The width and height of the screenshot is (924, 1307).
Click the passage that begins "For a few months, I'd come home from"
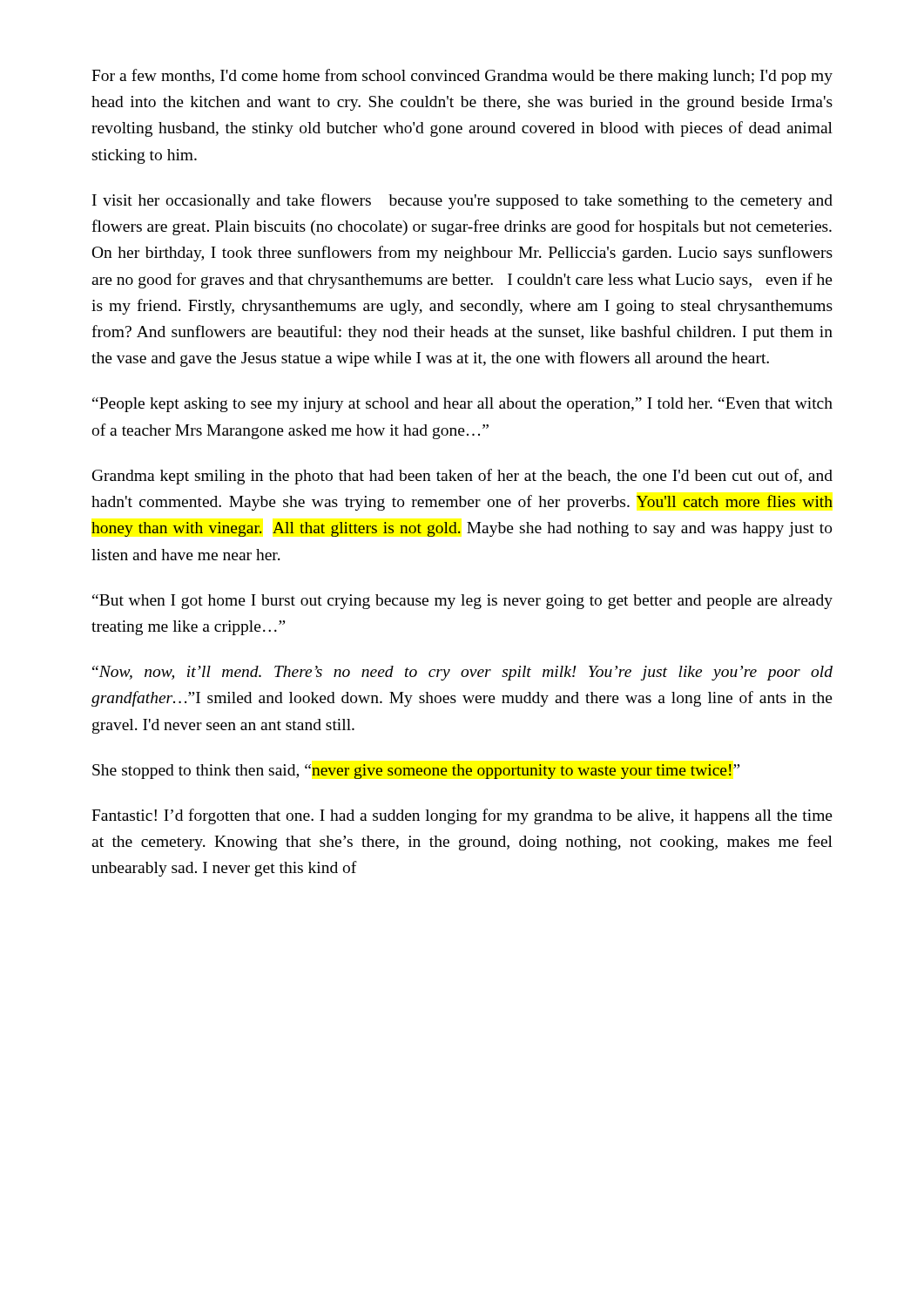click(x=462, y=115)
